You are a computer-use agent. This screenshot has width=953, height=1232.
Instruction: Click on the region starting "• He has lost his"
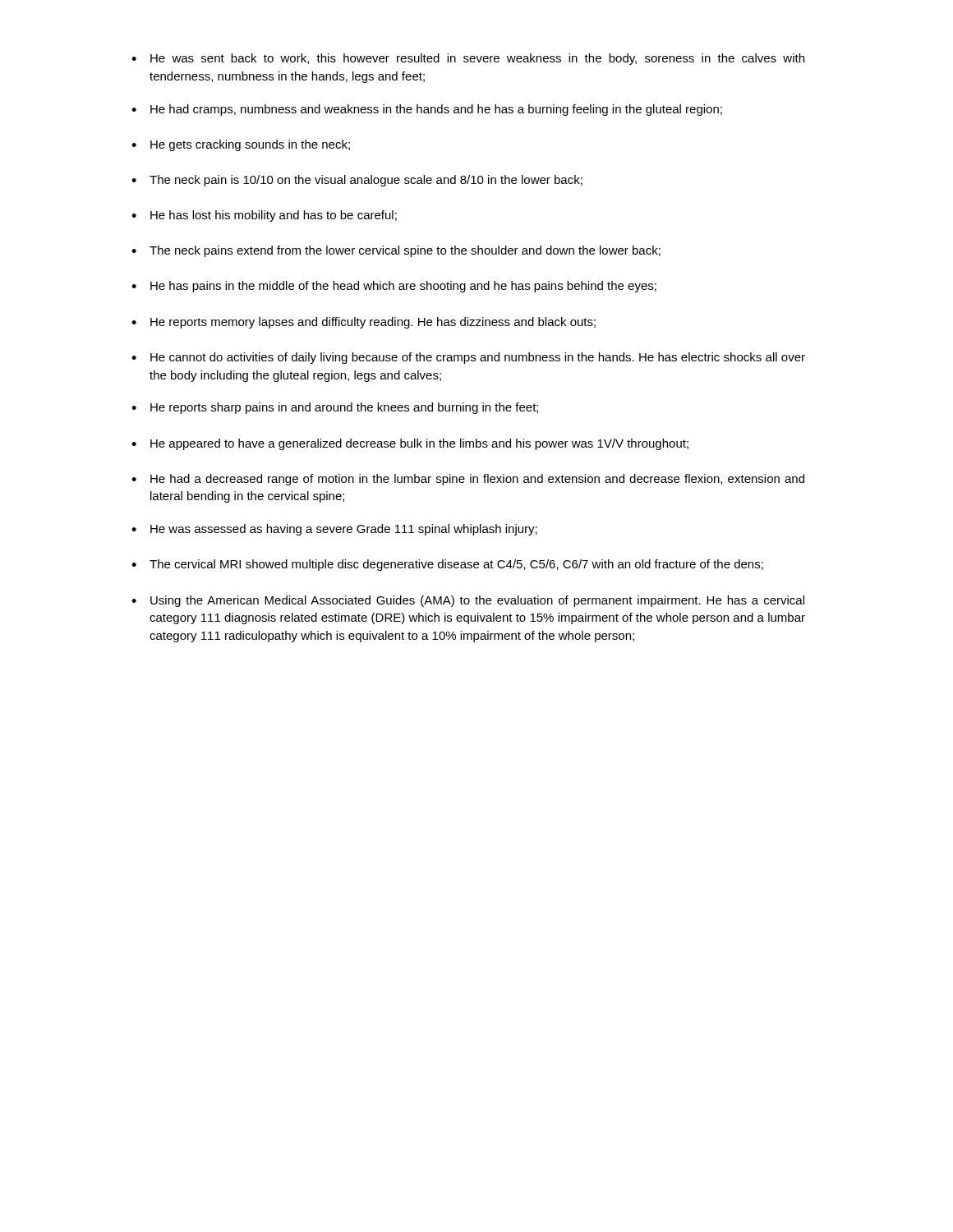pyautogui.click(x=264, y=216)
